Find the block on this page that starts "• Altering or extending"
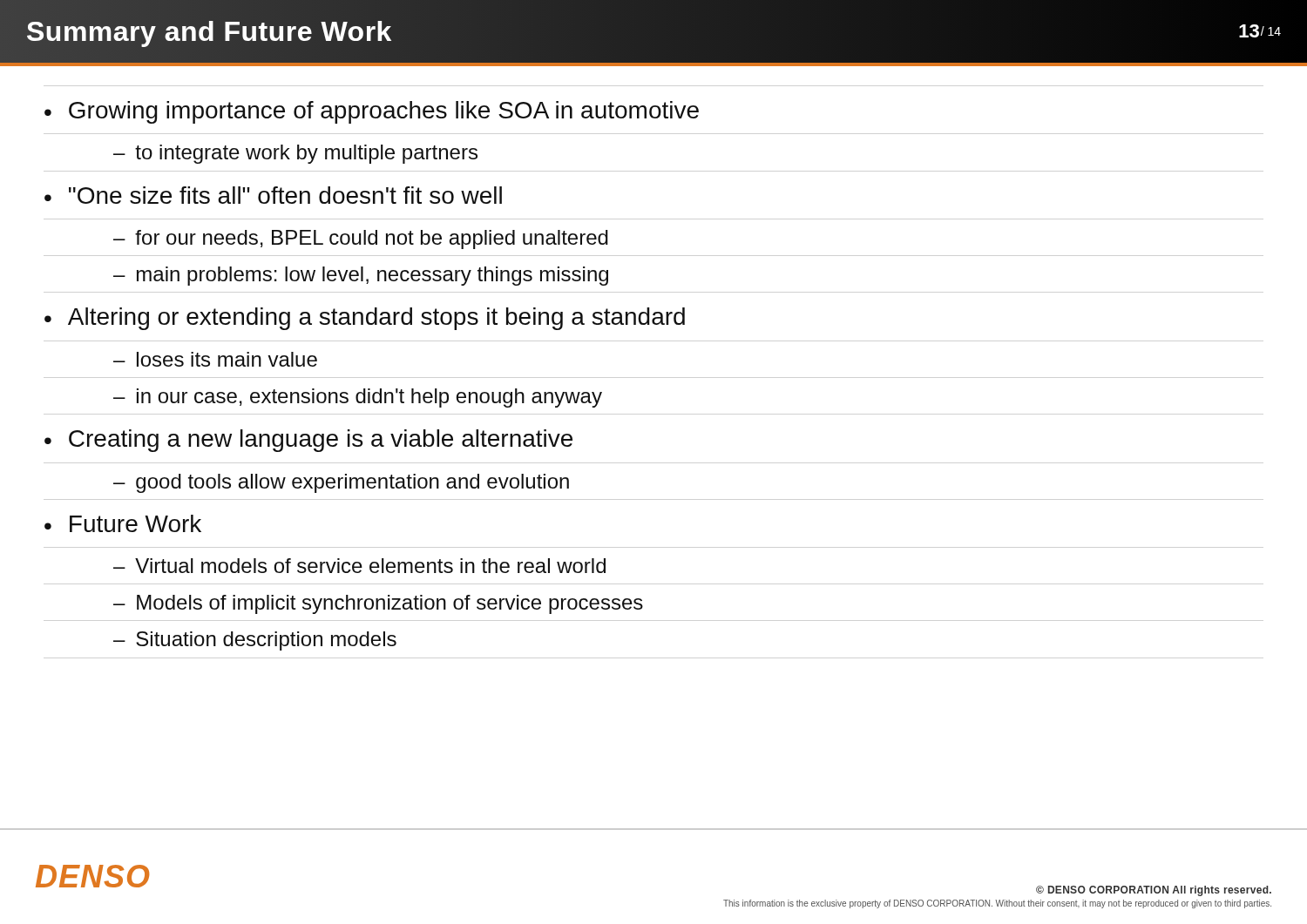The height and width of the screenshot is (924, 1307). click(654, 318)
